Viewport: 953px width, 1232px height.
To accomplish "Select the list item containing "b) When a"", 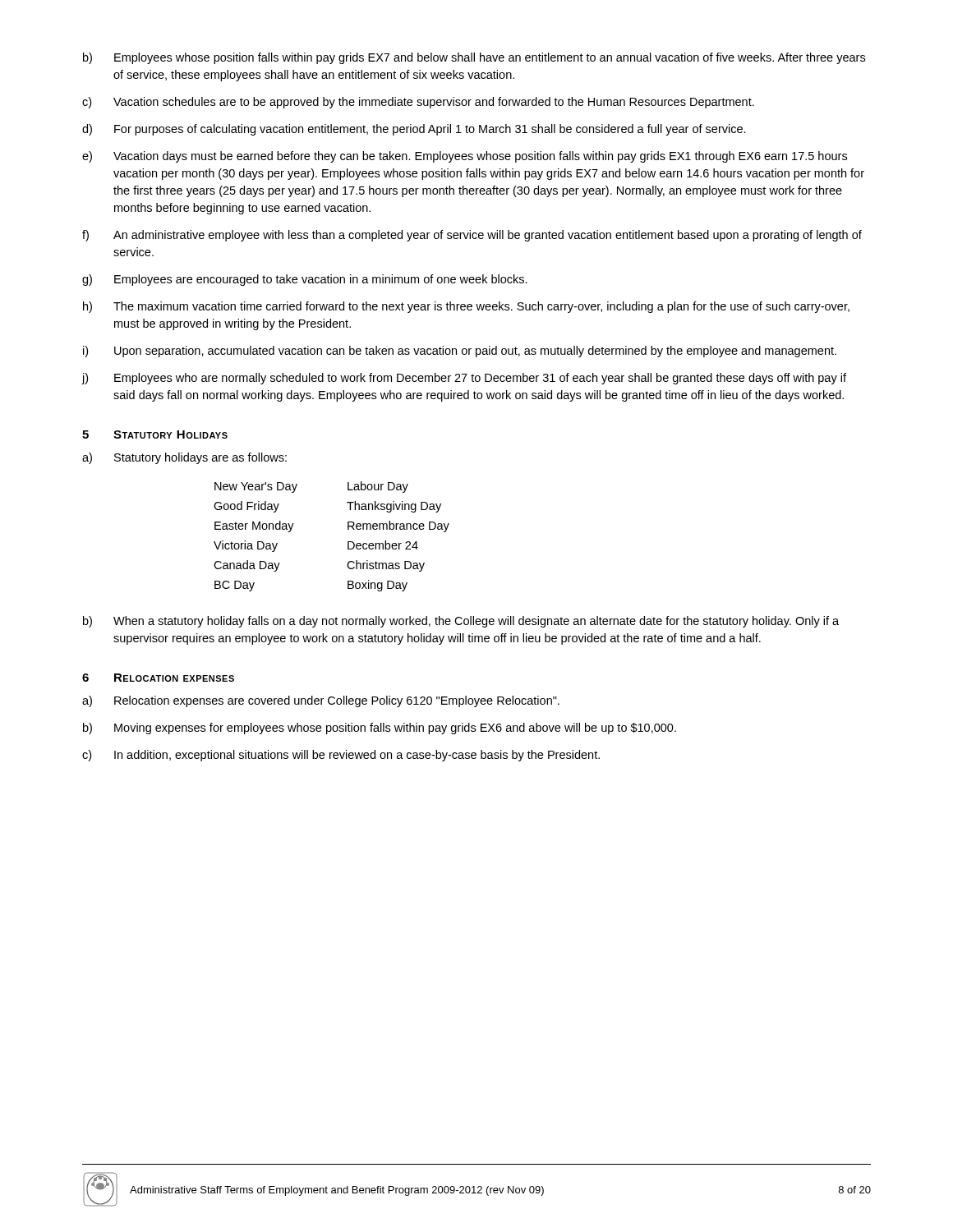I will (x=476, y=630).
